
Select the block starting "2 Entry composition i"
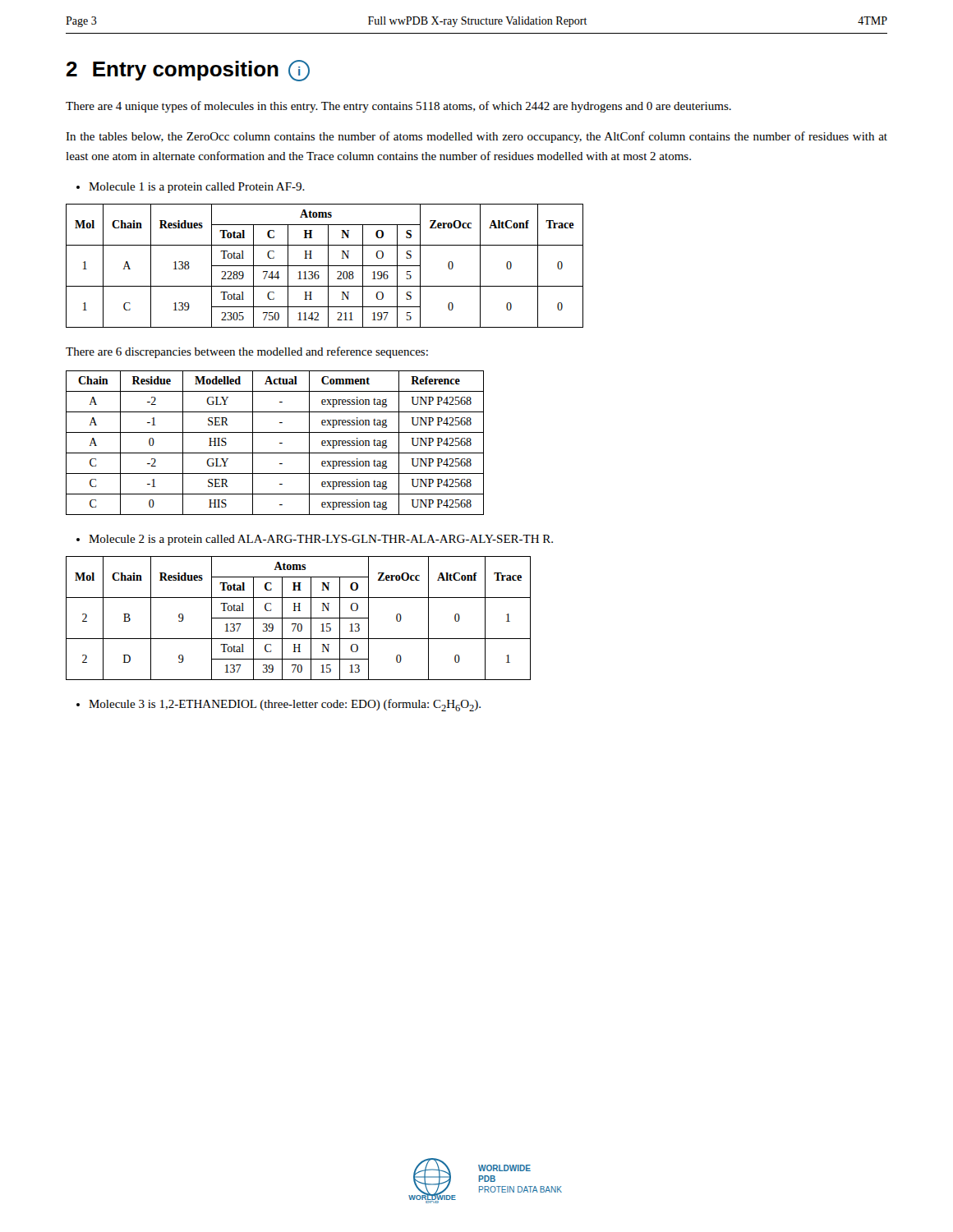click(188, 69)
